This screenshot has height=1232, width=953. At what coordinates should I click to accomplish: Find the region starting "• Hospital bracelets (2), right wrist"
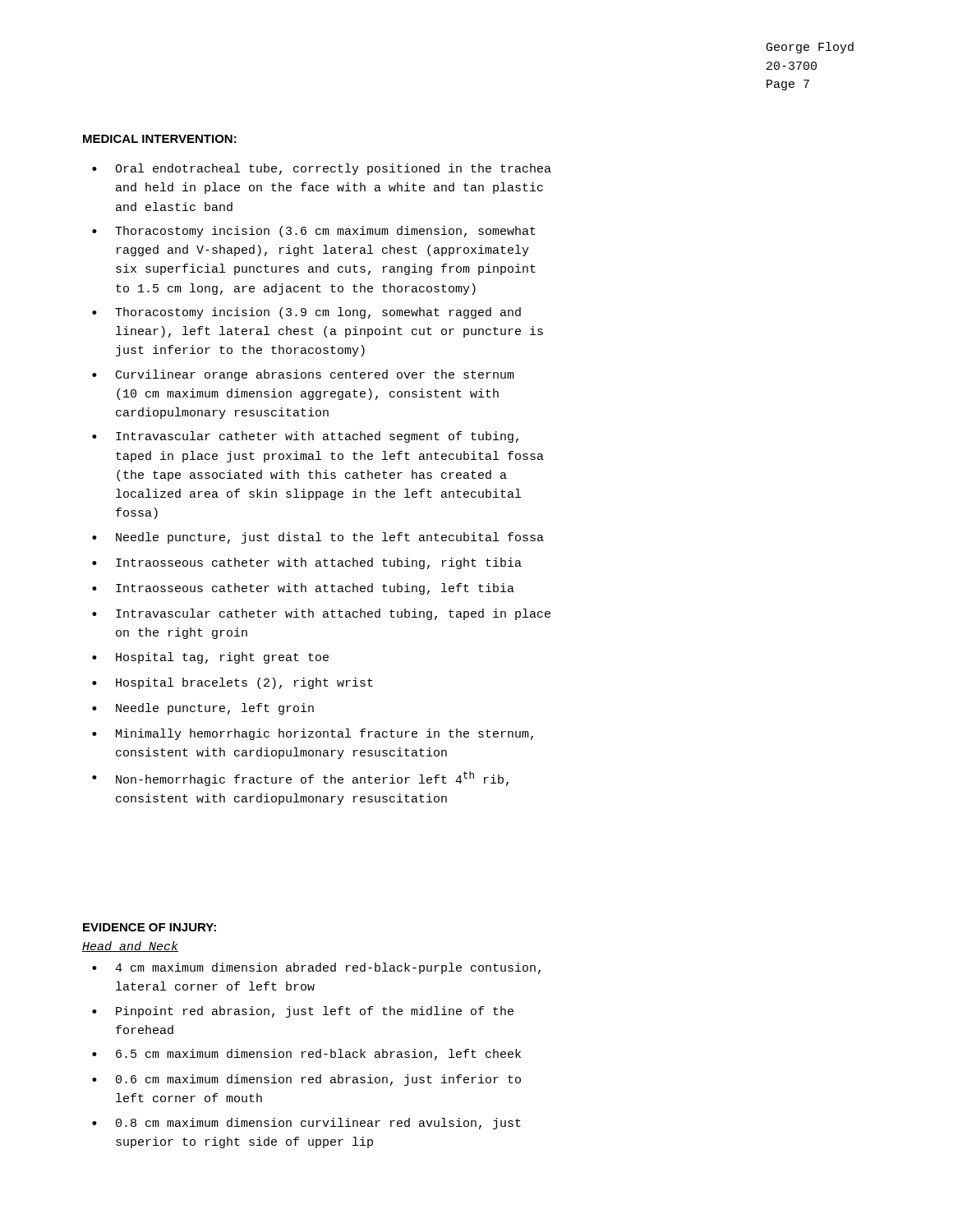tap(232, 683)
